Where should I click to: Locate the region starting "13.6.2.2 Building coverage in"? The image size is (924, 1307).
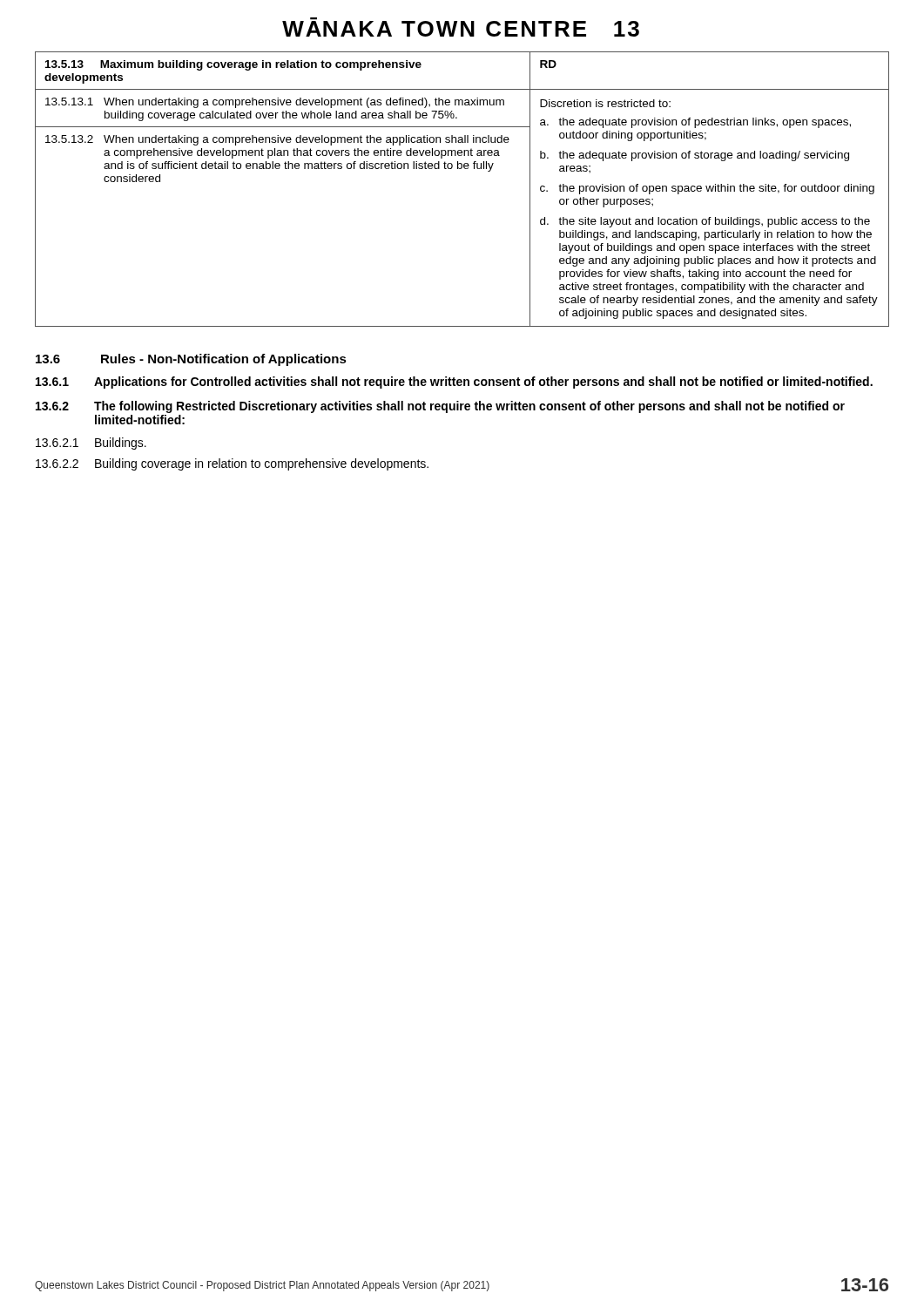232,464
